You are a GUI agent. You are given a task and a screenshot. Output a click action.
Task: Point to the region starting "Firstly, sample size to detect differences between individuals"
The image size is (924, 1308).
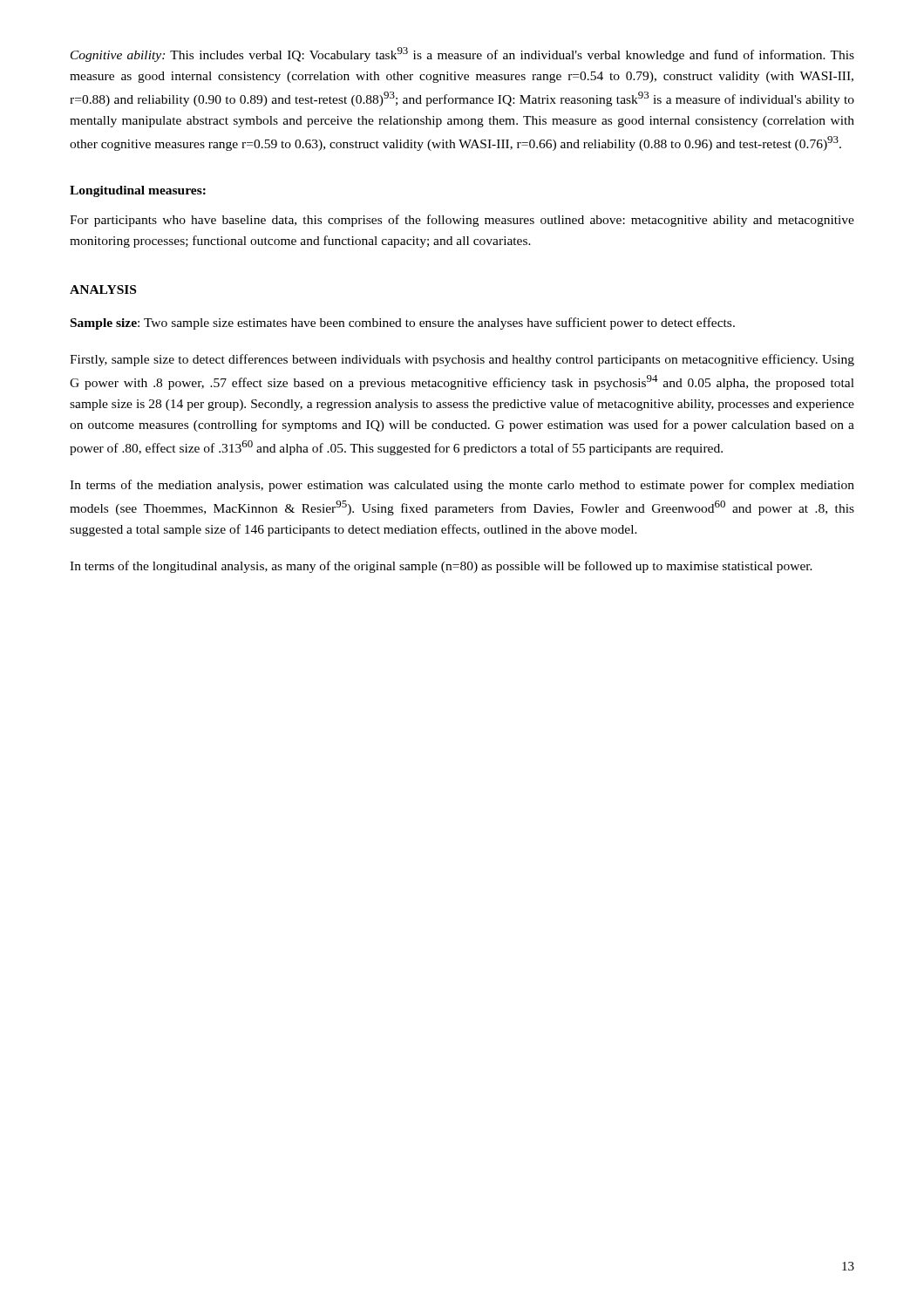click(x=462, y=403)
